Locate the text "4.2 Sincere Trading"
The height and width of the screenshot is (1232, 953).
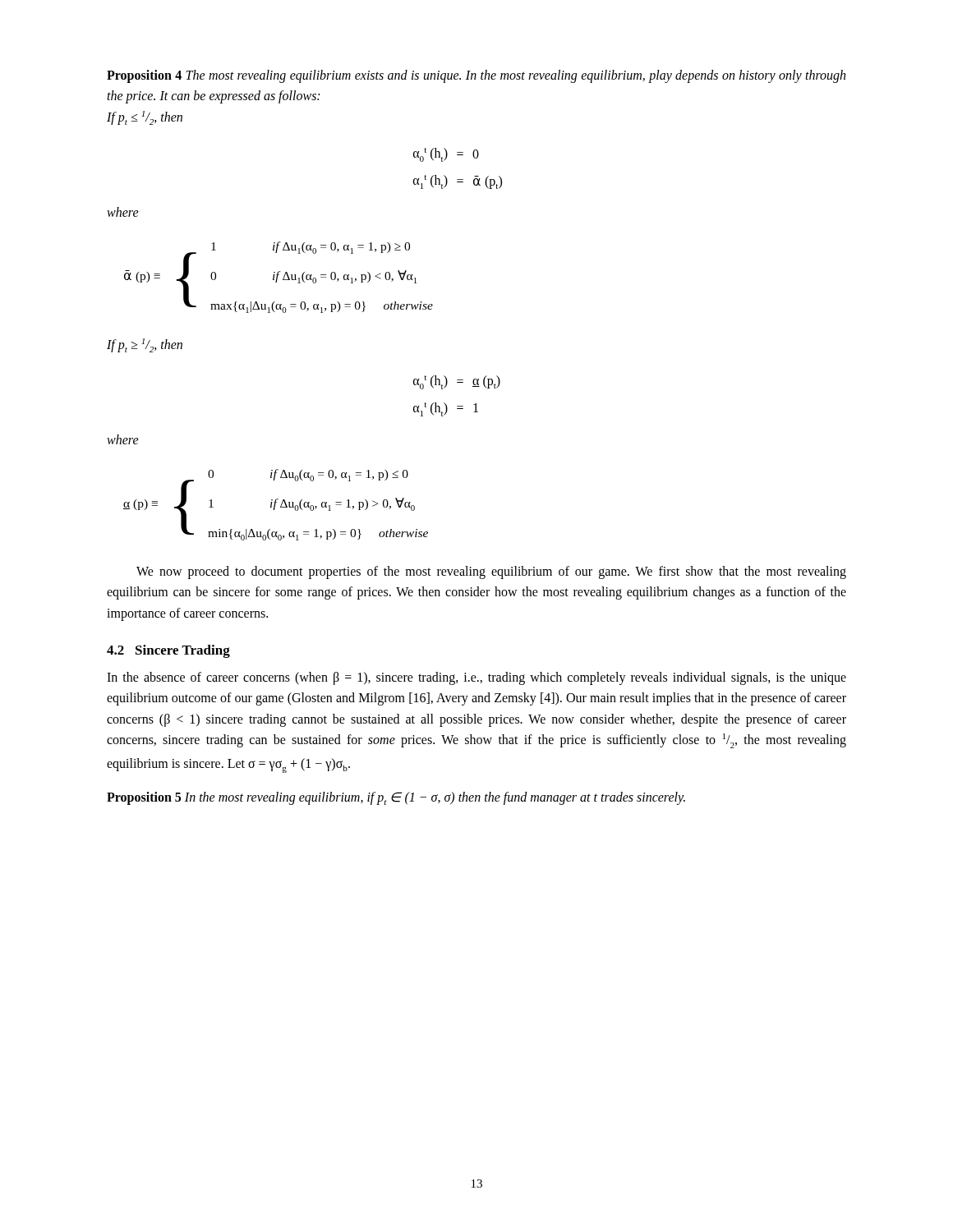168,650
